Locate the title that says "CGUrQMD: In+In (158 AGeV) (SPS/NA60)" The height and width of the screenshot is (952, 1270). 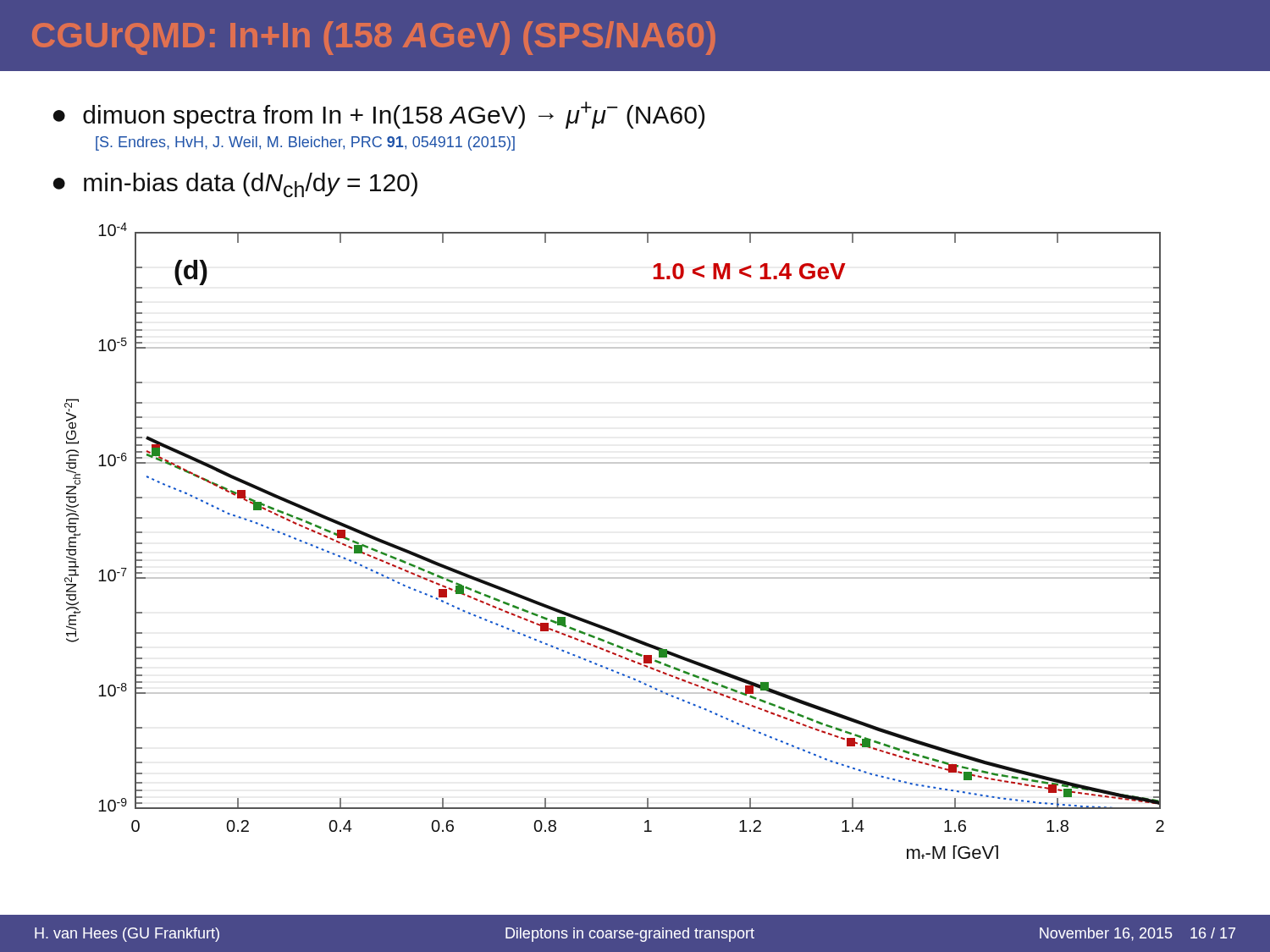[374, 35]
